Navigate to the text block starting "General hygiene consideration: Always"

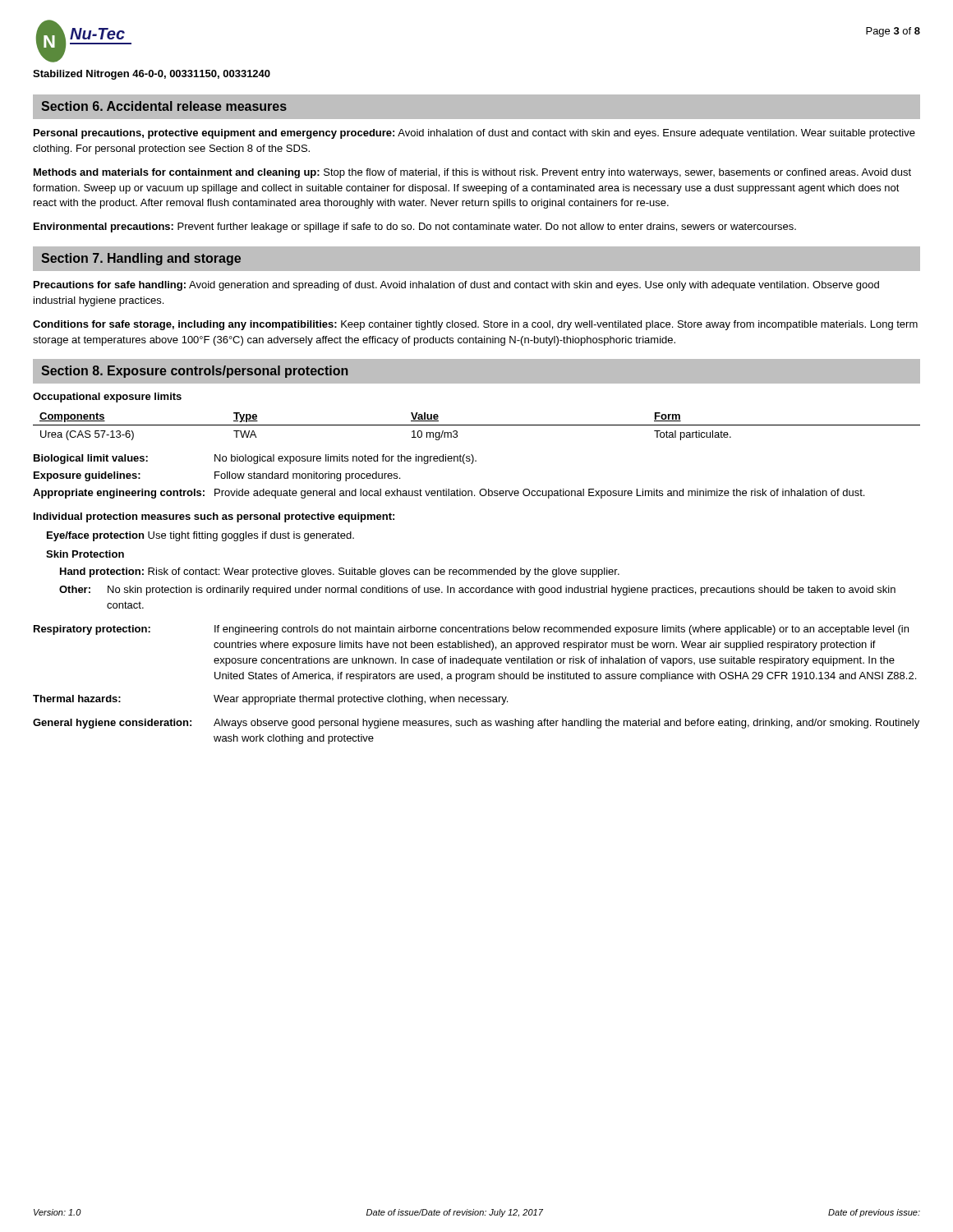point(476,731)
